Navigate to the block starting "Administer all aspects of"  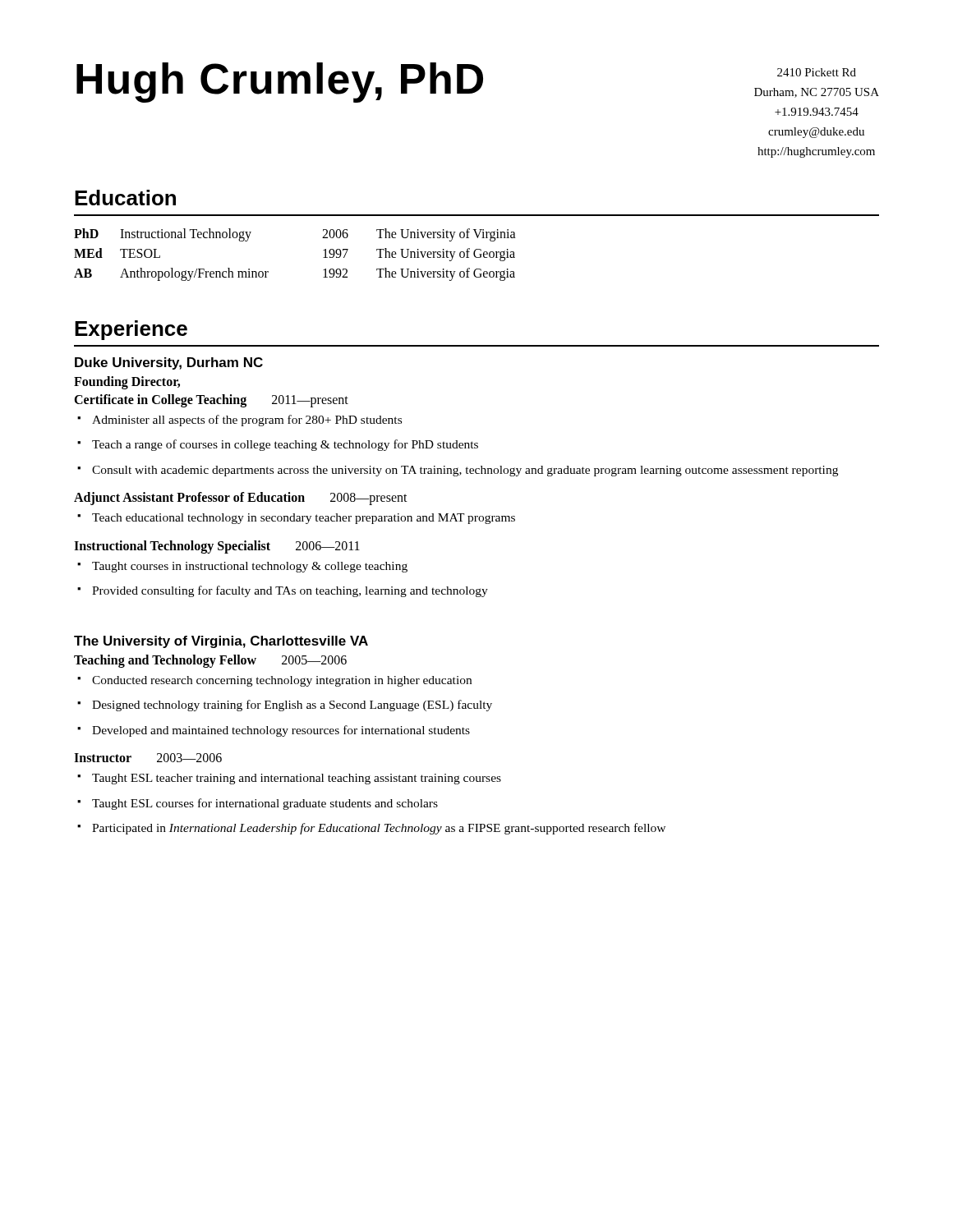point(239,421)
